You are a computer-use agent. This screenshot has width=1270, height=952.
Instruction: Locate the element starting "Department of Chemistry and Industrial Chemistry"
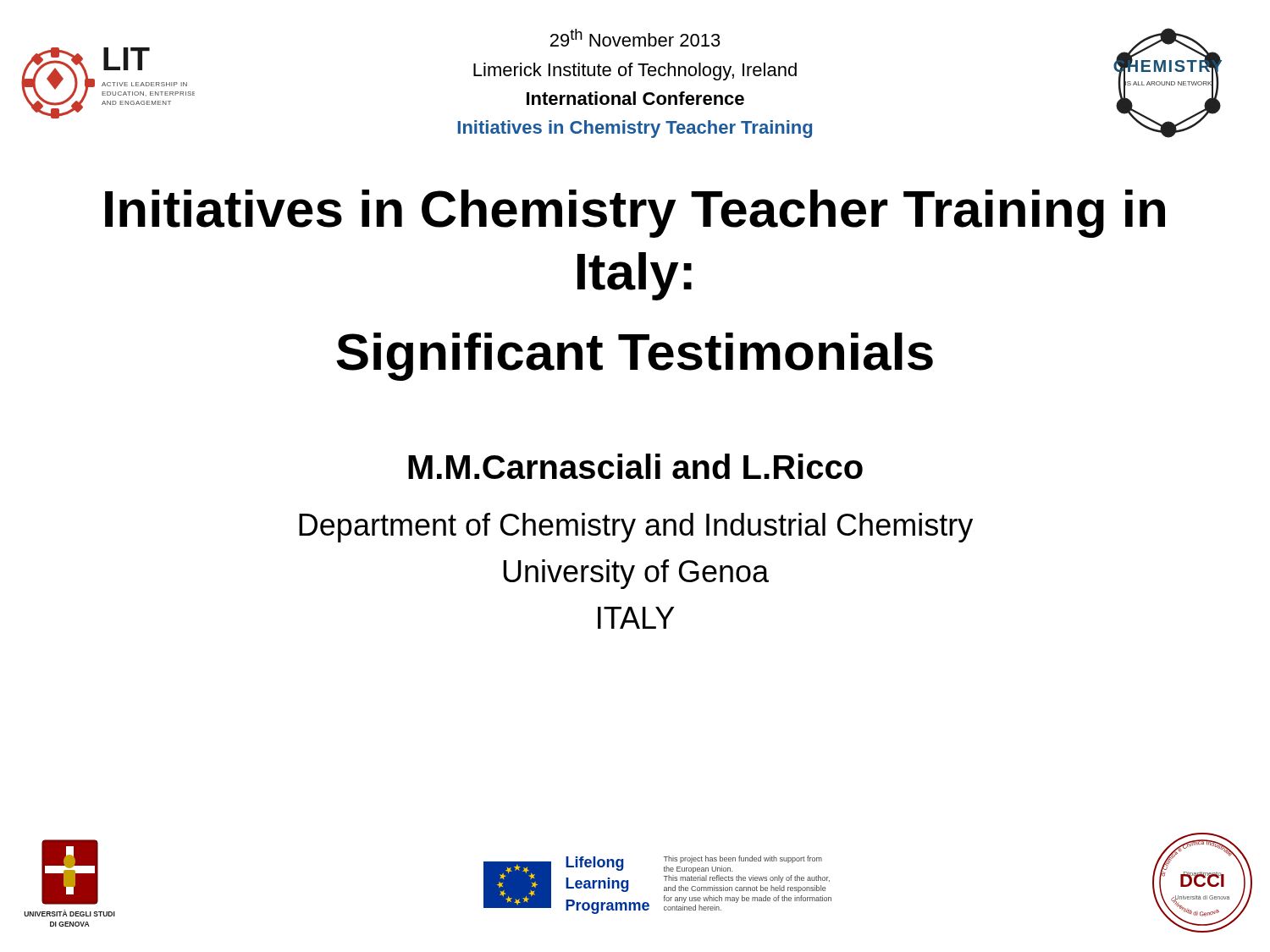pos(635,525)
